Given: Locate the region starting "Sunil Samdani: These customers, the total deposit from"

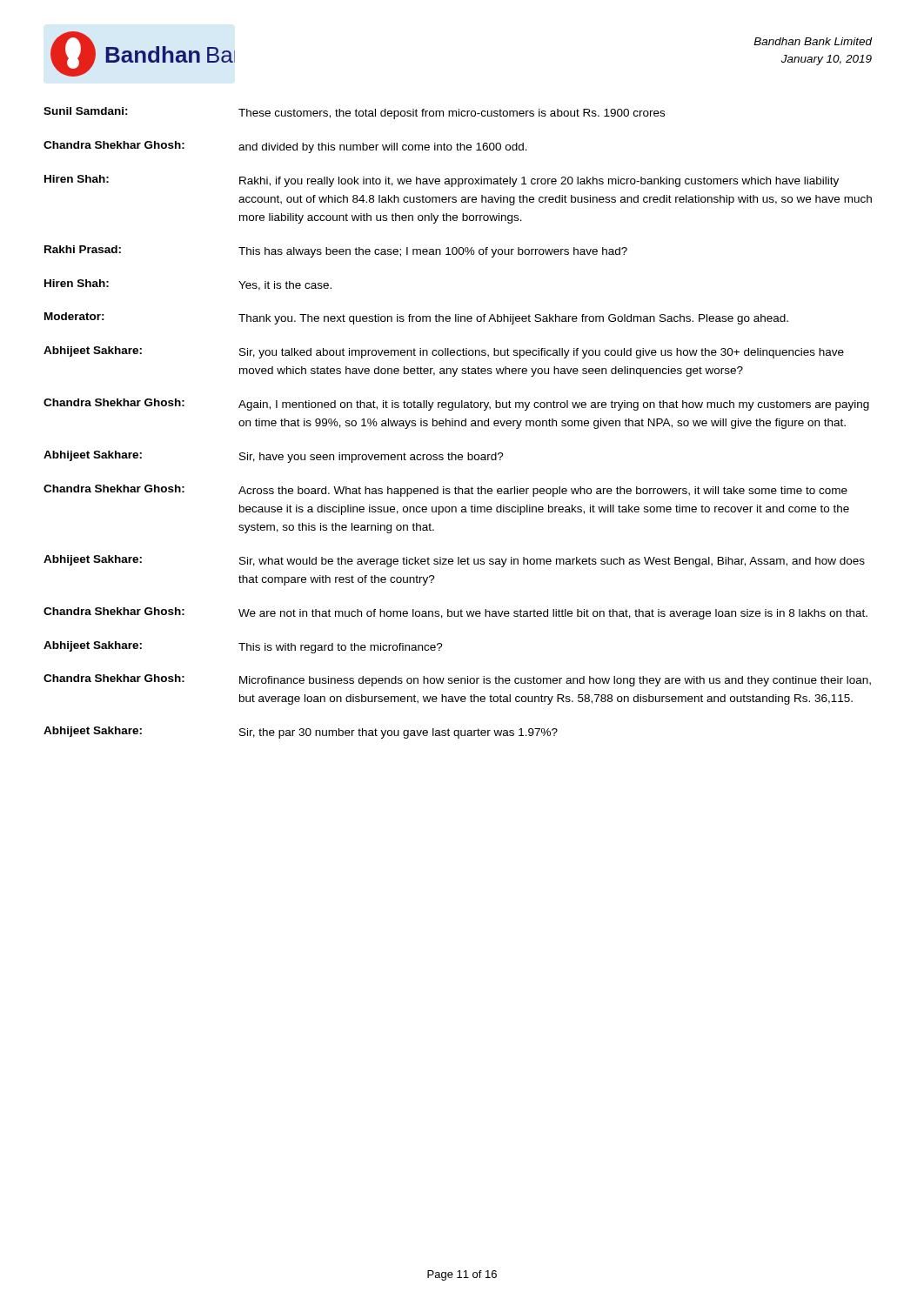Looking at the screenshot, I should [462, 113].
